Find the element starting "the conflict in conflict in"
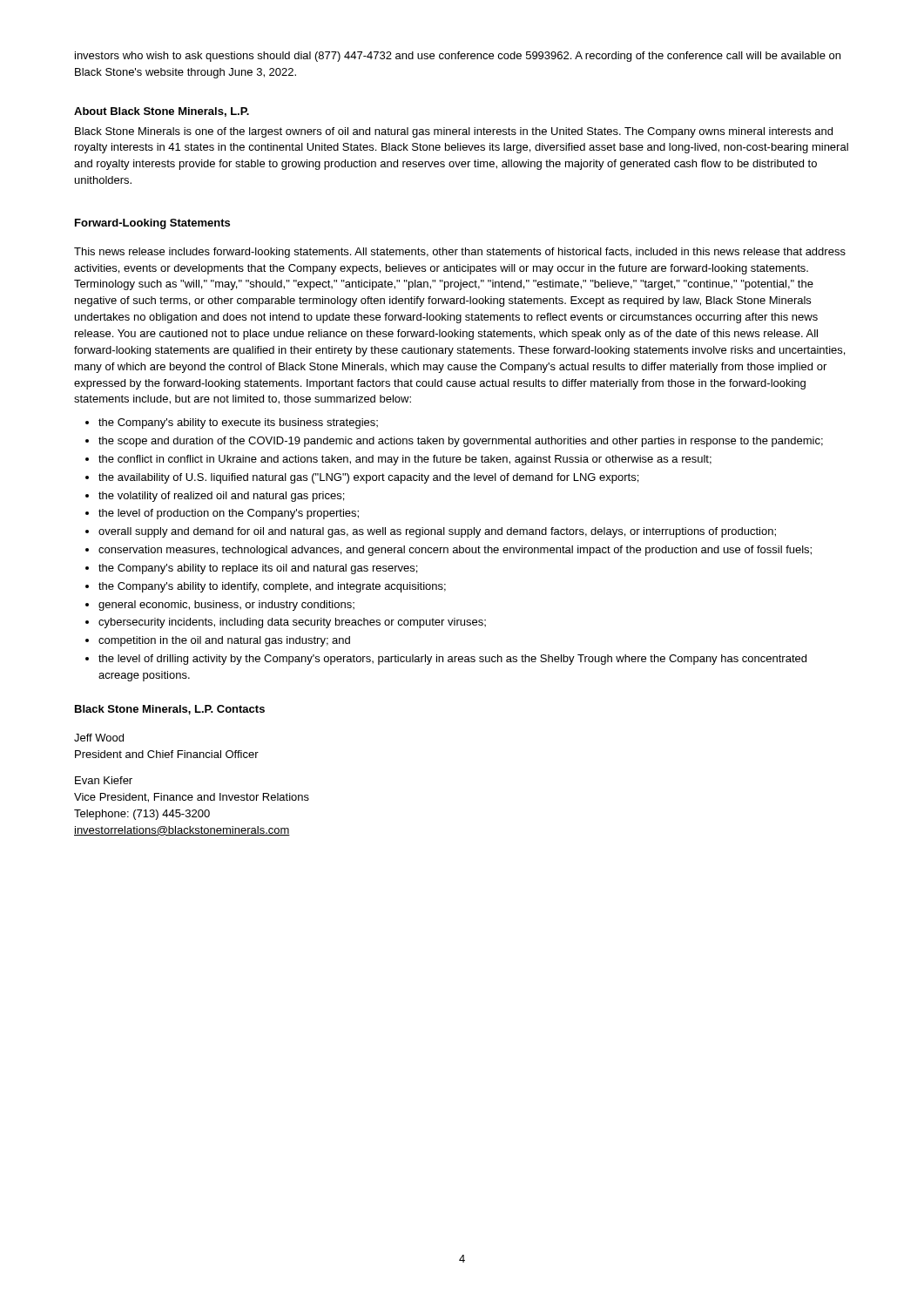The width and height of the screenshot is (924, 1307). 405,459
